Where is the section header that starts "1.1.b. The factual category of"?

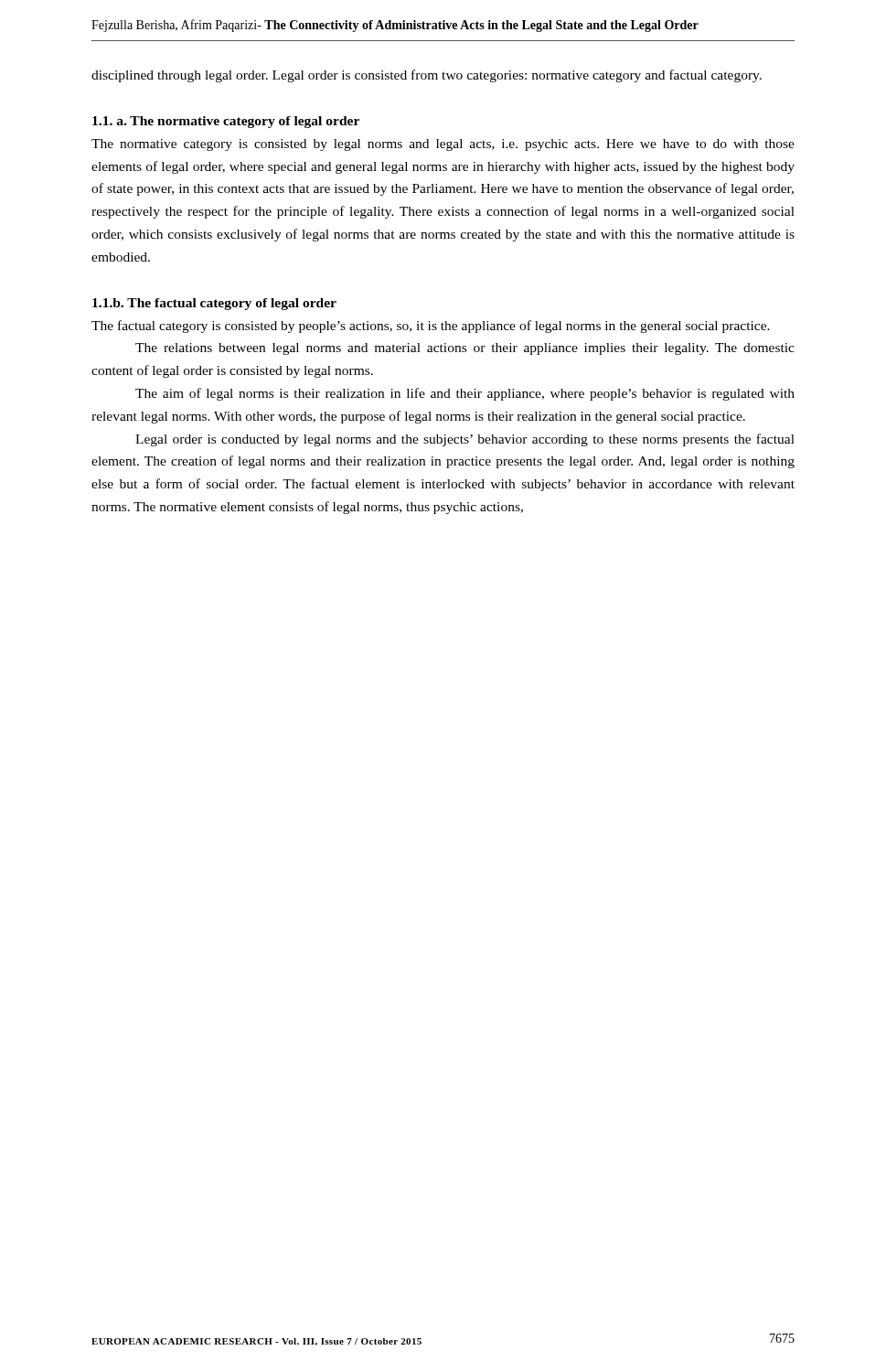coord(214,302)
